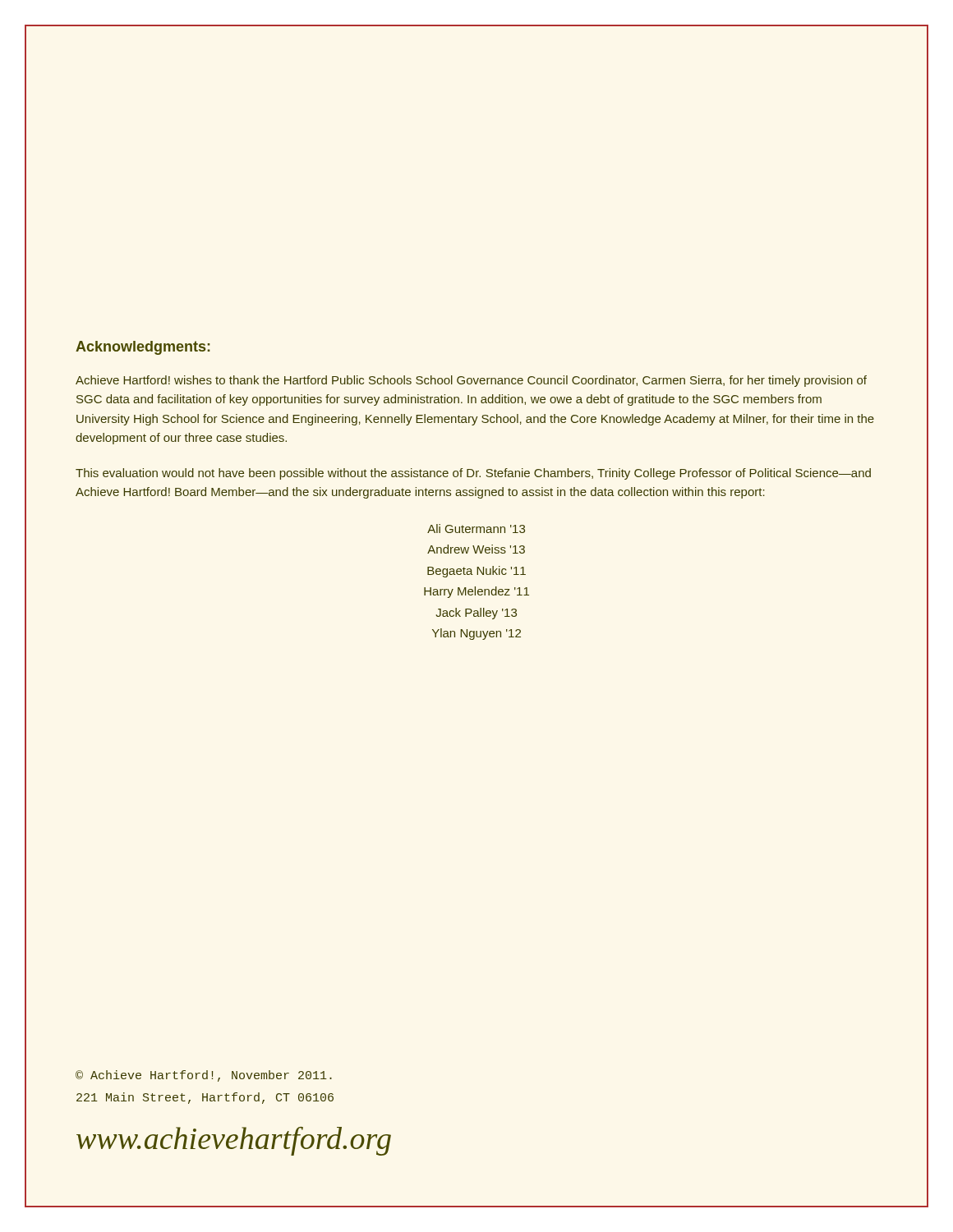The height and width of the screenshot is (1232, 953).
Task: Find the list item that says "Ali Gutermann '13"
Action: click(x=476, y=528)
